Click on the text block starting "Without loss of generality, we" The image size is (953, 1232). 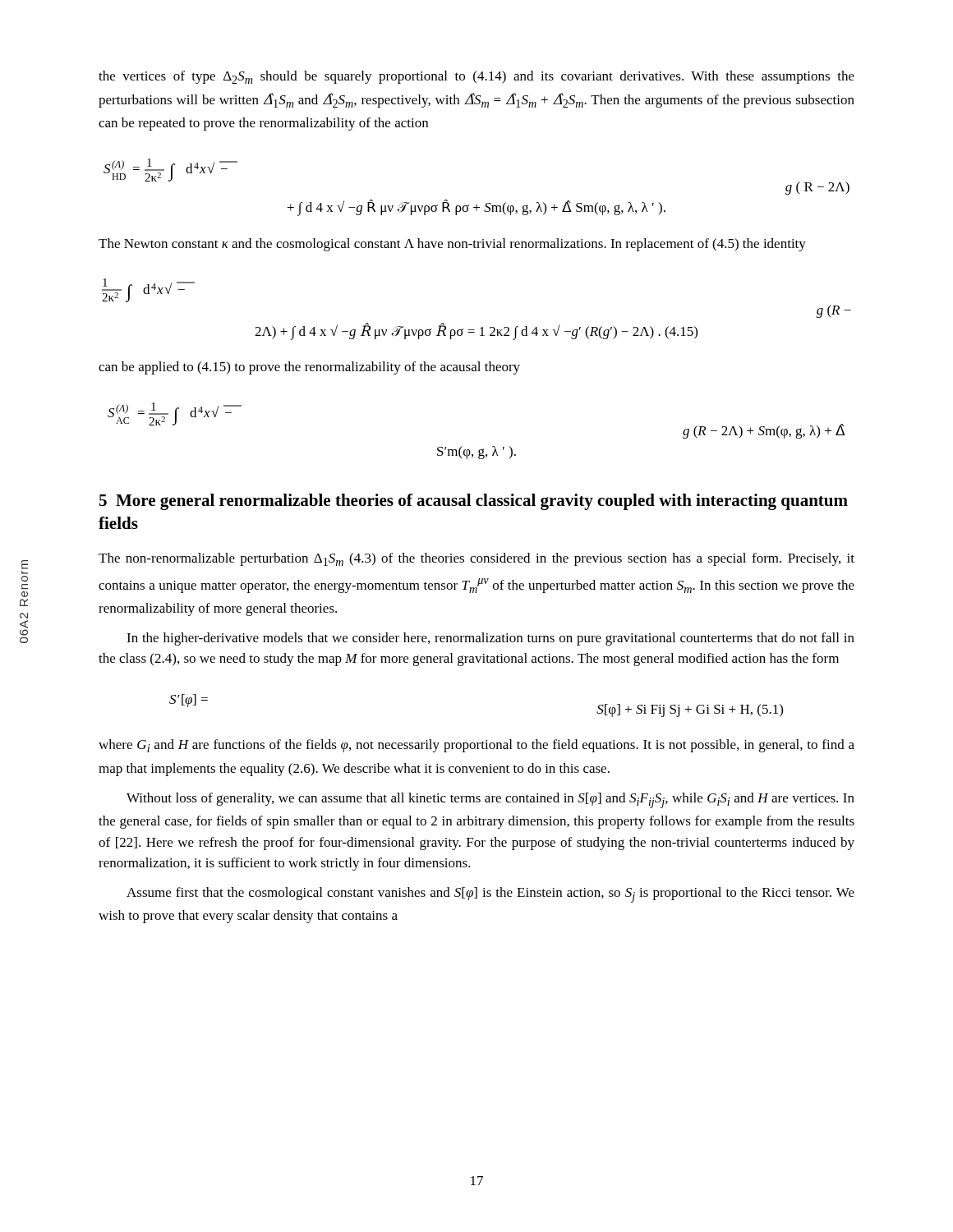[x=476, y=830]
